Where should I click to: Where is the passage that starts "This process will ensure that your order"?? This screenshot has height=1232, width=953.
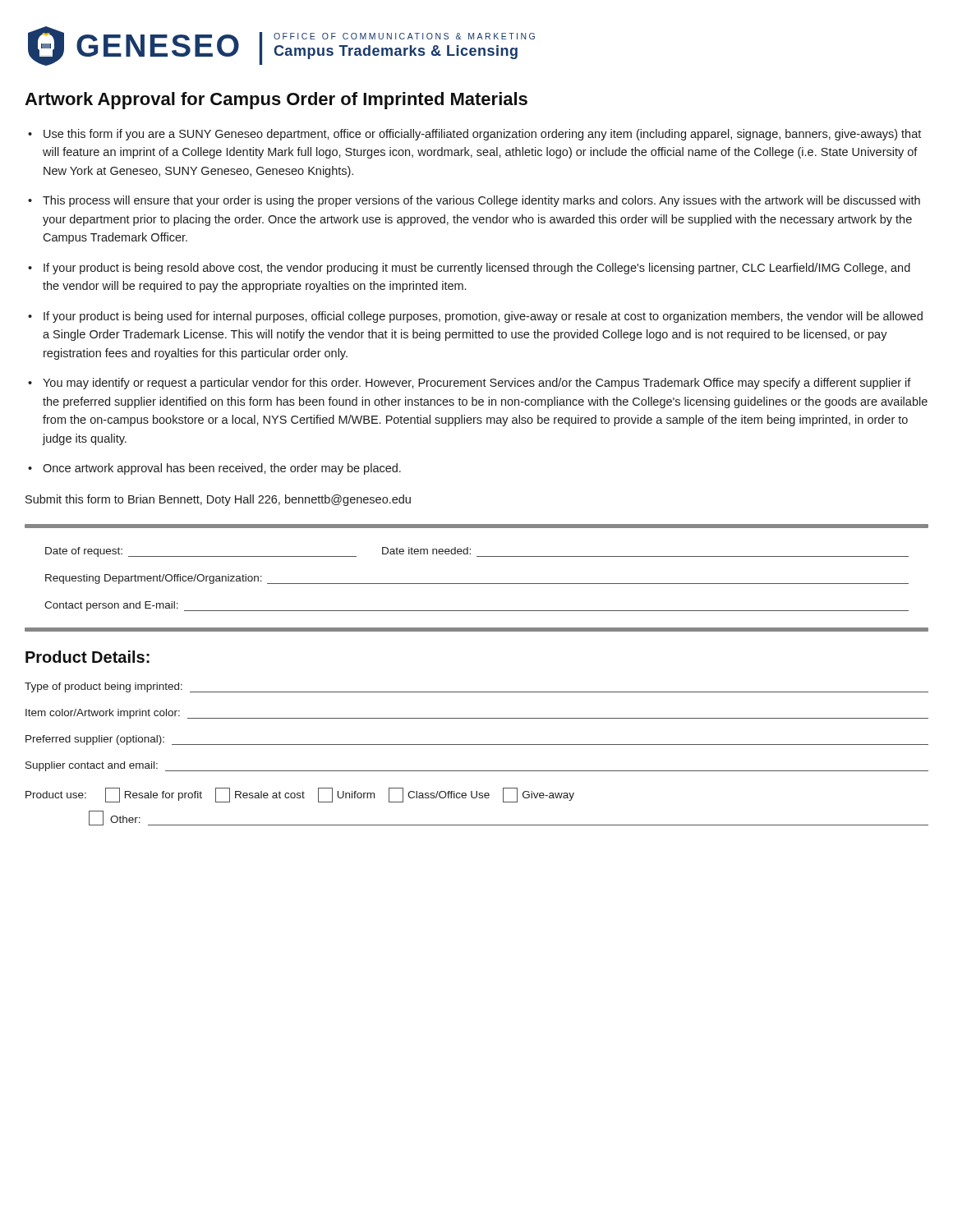[482, 219]
